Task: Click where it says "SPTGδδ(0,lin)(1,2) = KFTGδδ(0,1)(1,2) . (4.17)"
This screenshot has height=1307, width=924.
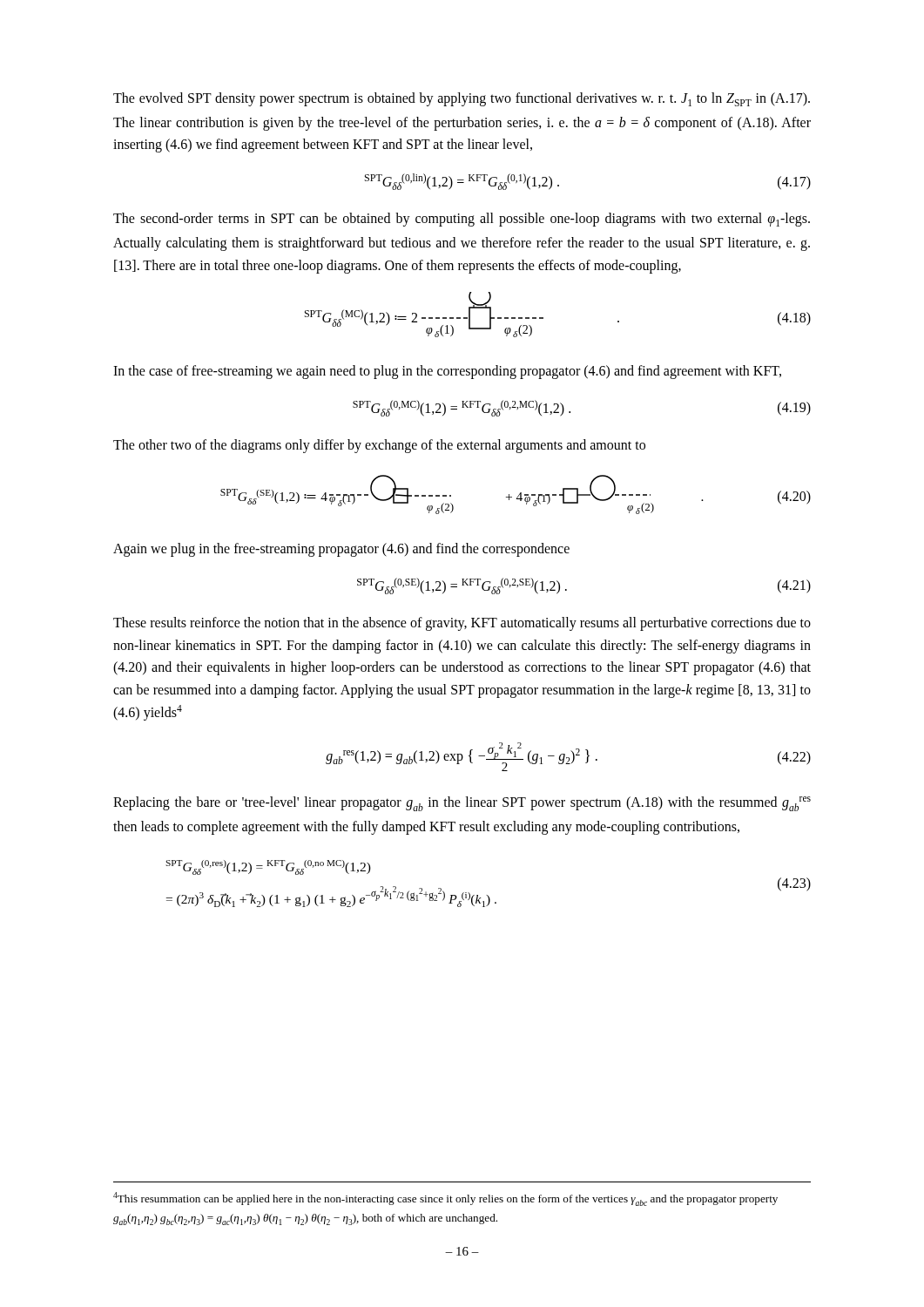Action: [x=451, y=181]
